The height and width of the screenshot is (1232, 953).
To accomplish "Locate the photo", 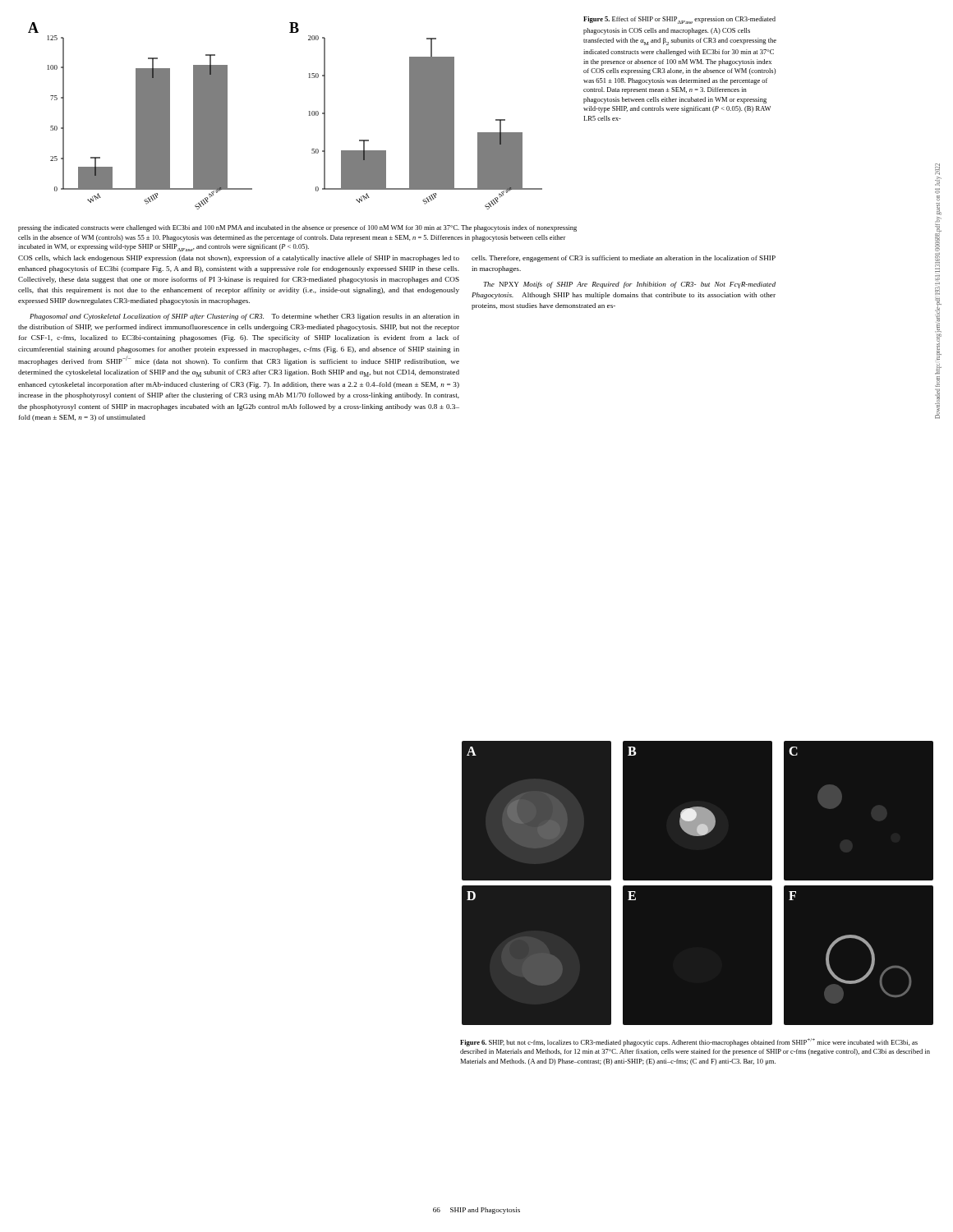I will (698, 885).
